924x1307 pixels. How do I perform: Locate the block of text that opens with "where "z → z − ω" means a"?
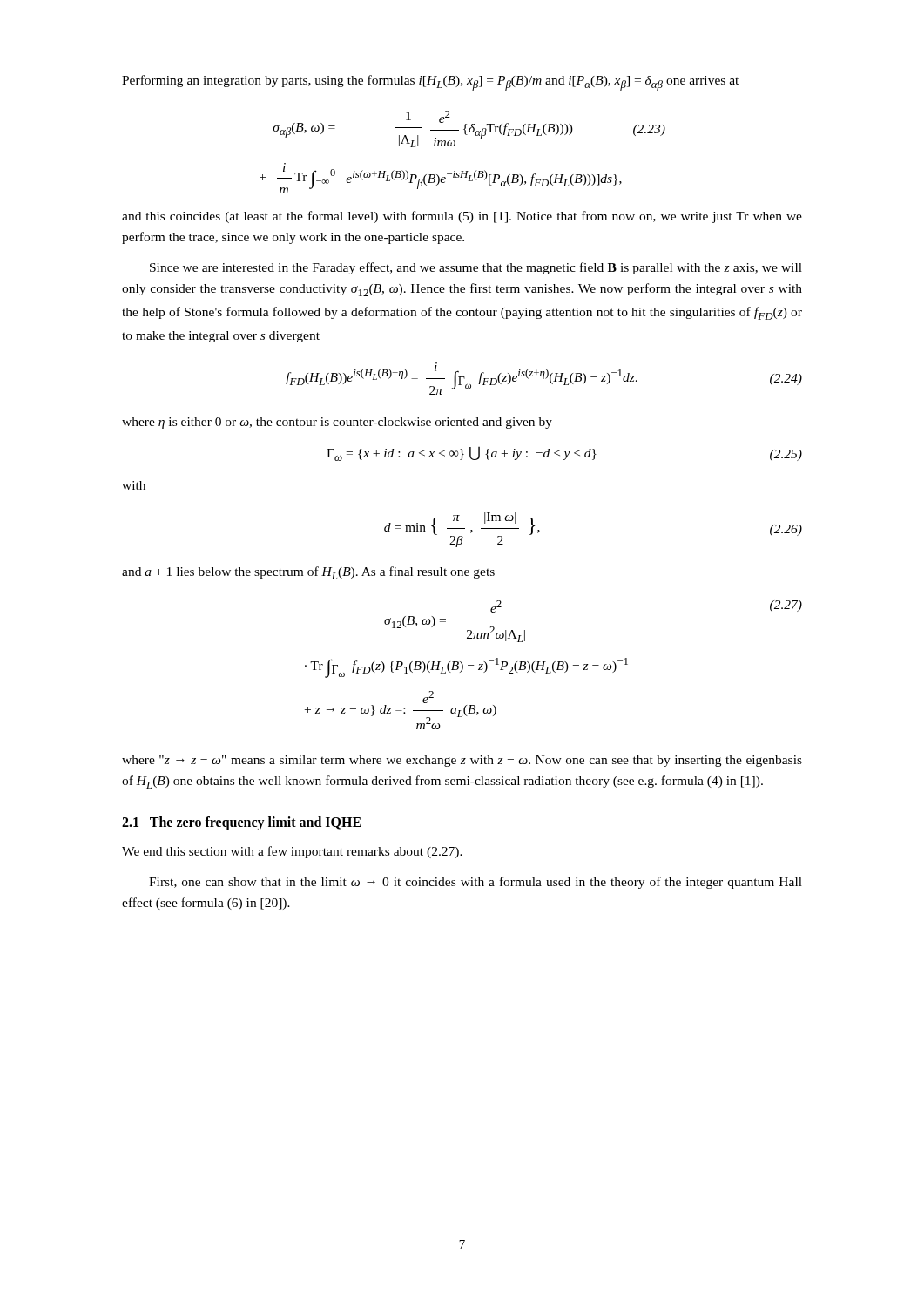coord(462,772)
